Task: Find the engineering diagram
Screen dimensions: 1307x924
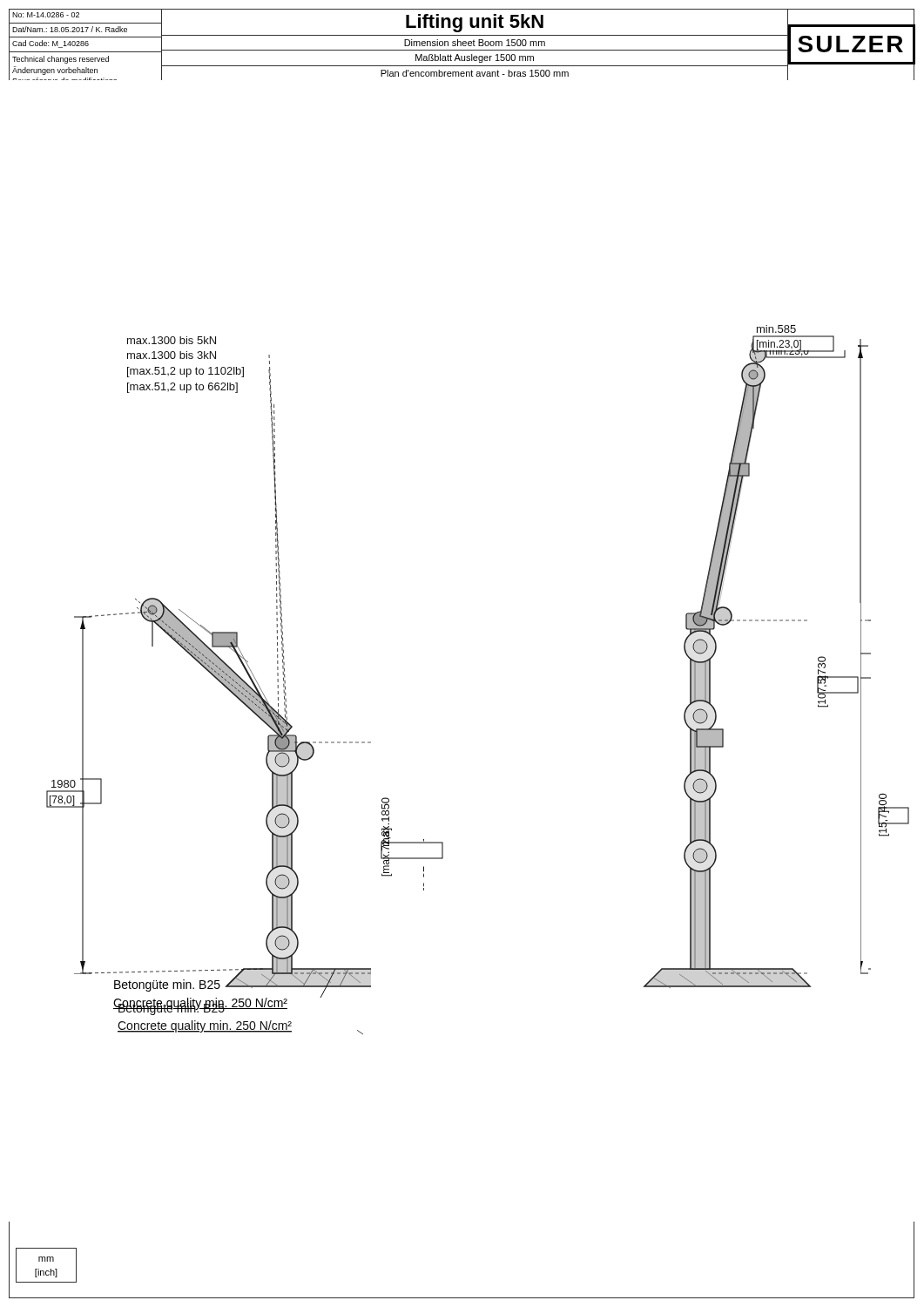Action: pos(462,651)
